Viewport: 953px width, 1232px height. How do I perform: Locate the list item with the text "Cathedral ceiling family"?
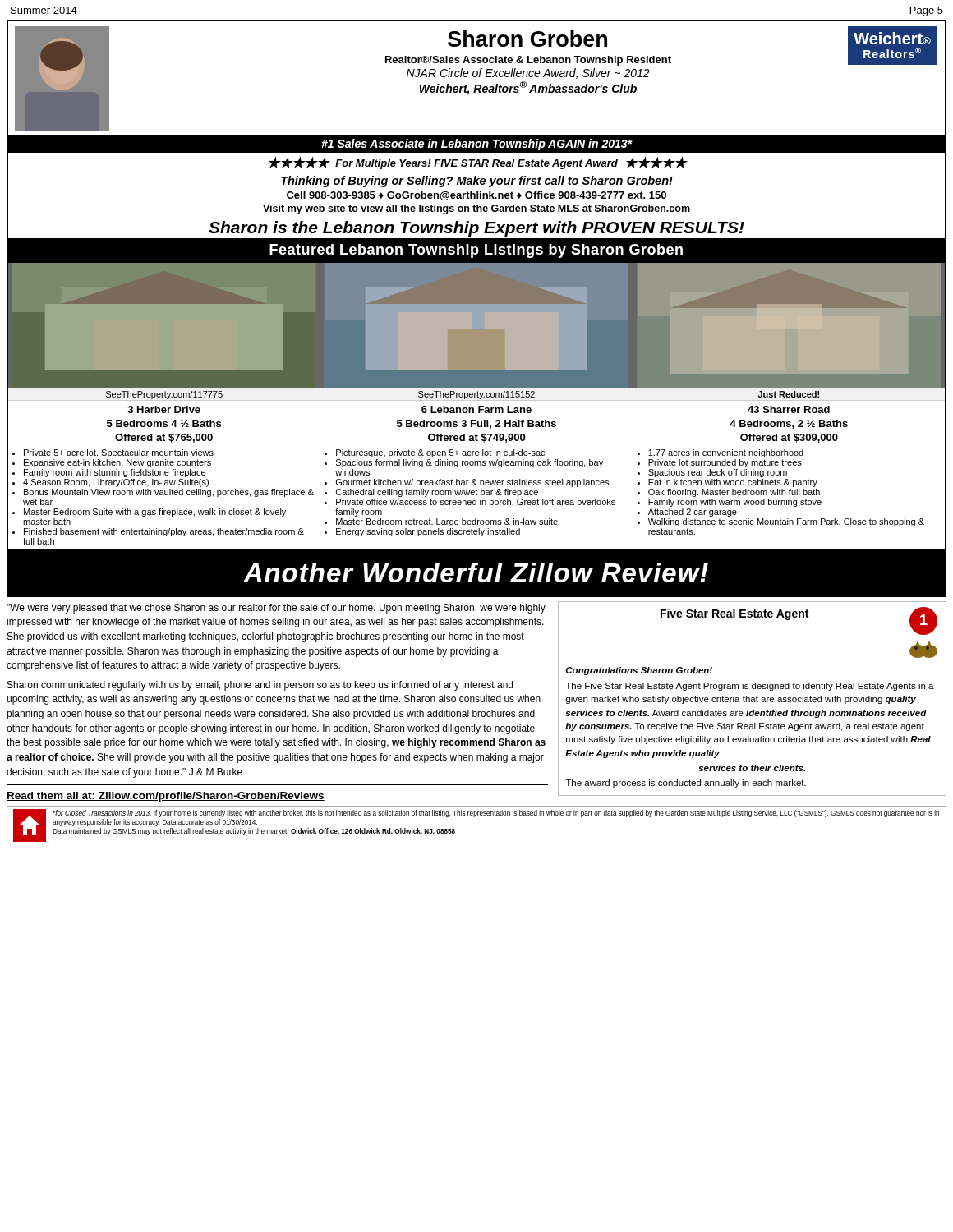pos(437,492)
